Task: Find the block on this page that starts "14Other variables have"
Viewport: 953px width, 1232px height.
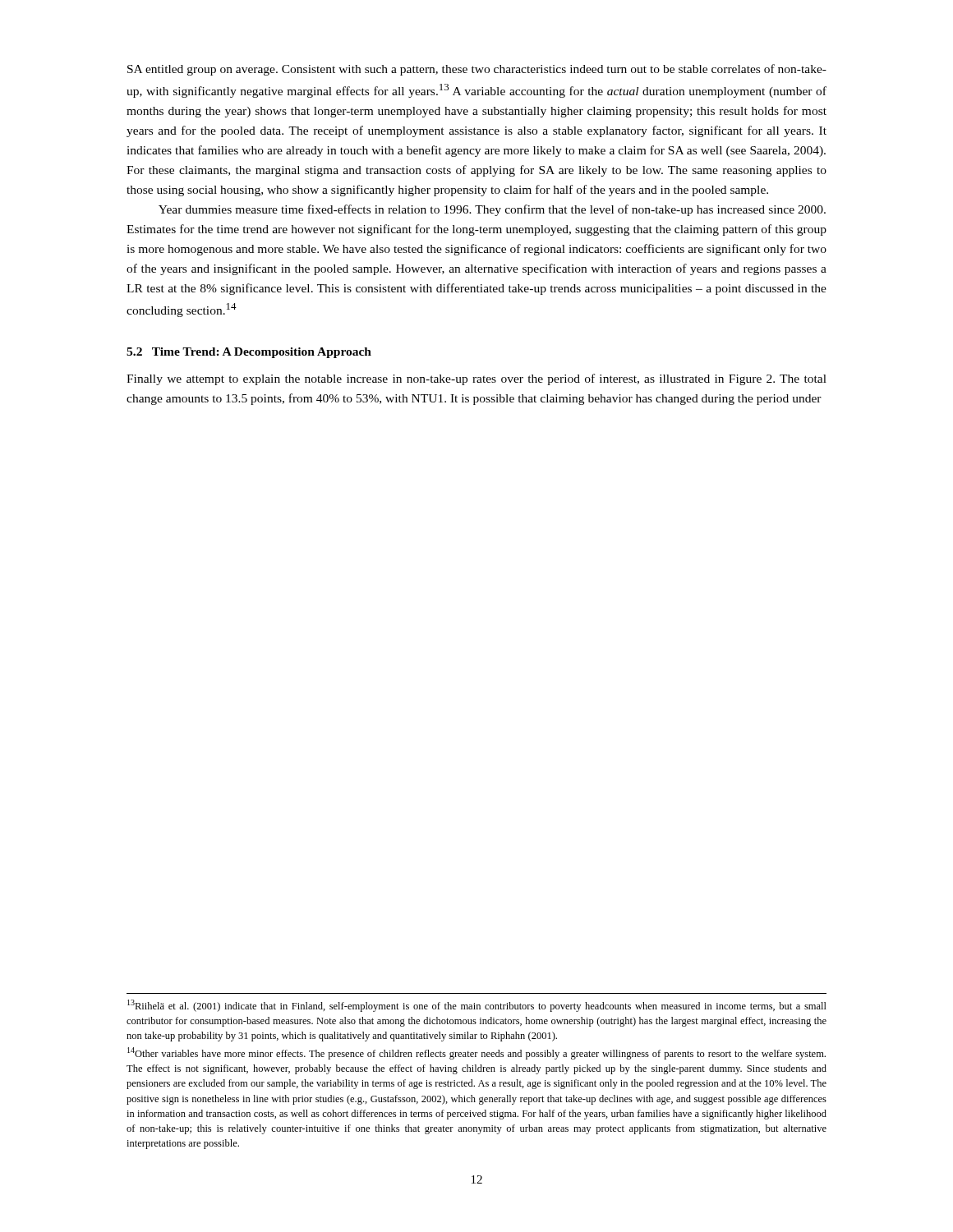Action: click(476, 1098)
